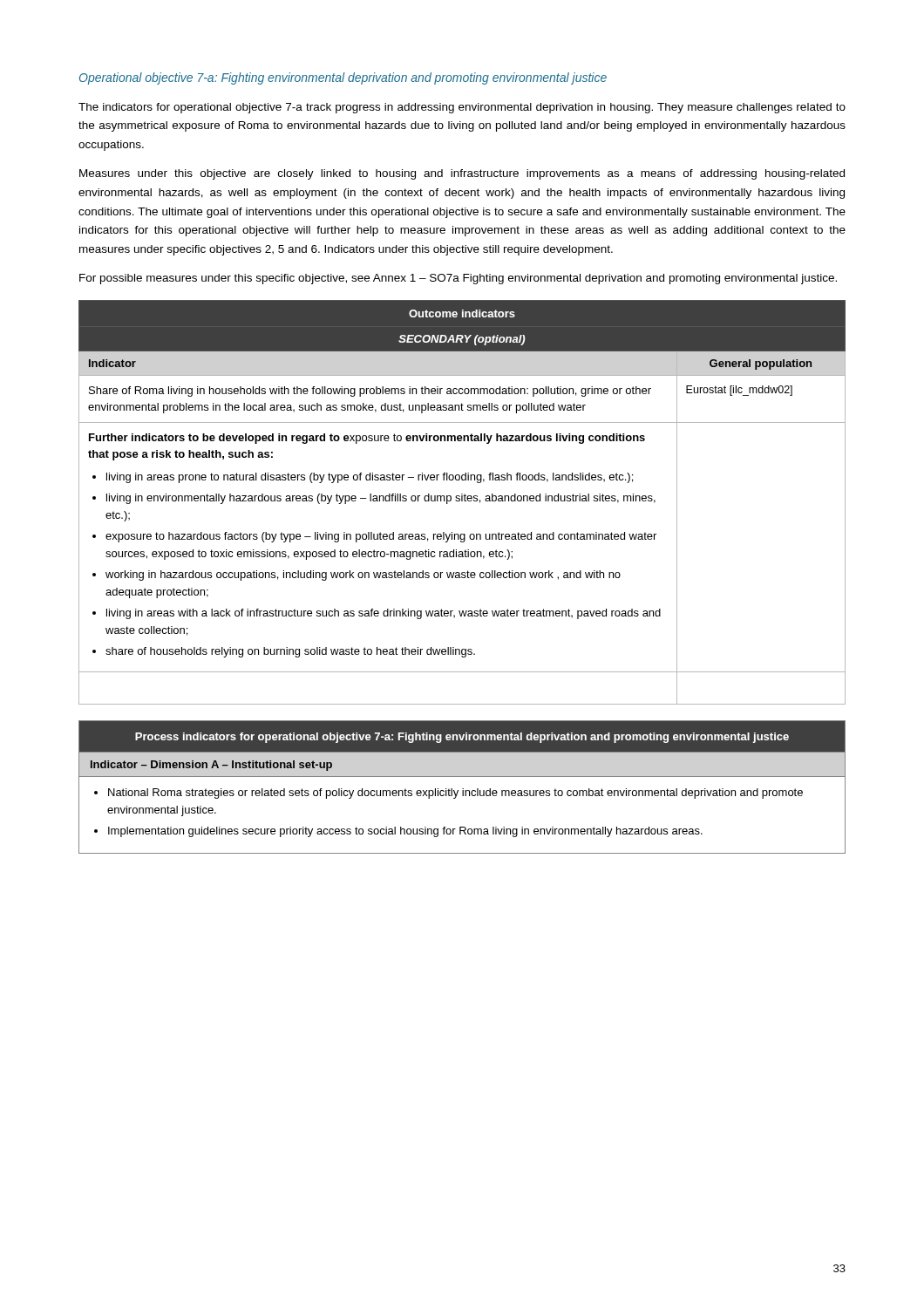Click on the table containing "Outcome indicators"
924x1308 pixels.
coord(462,502)
